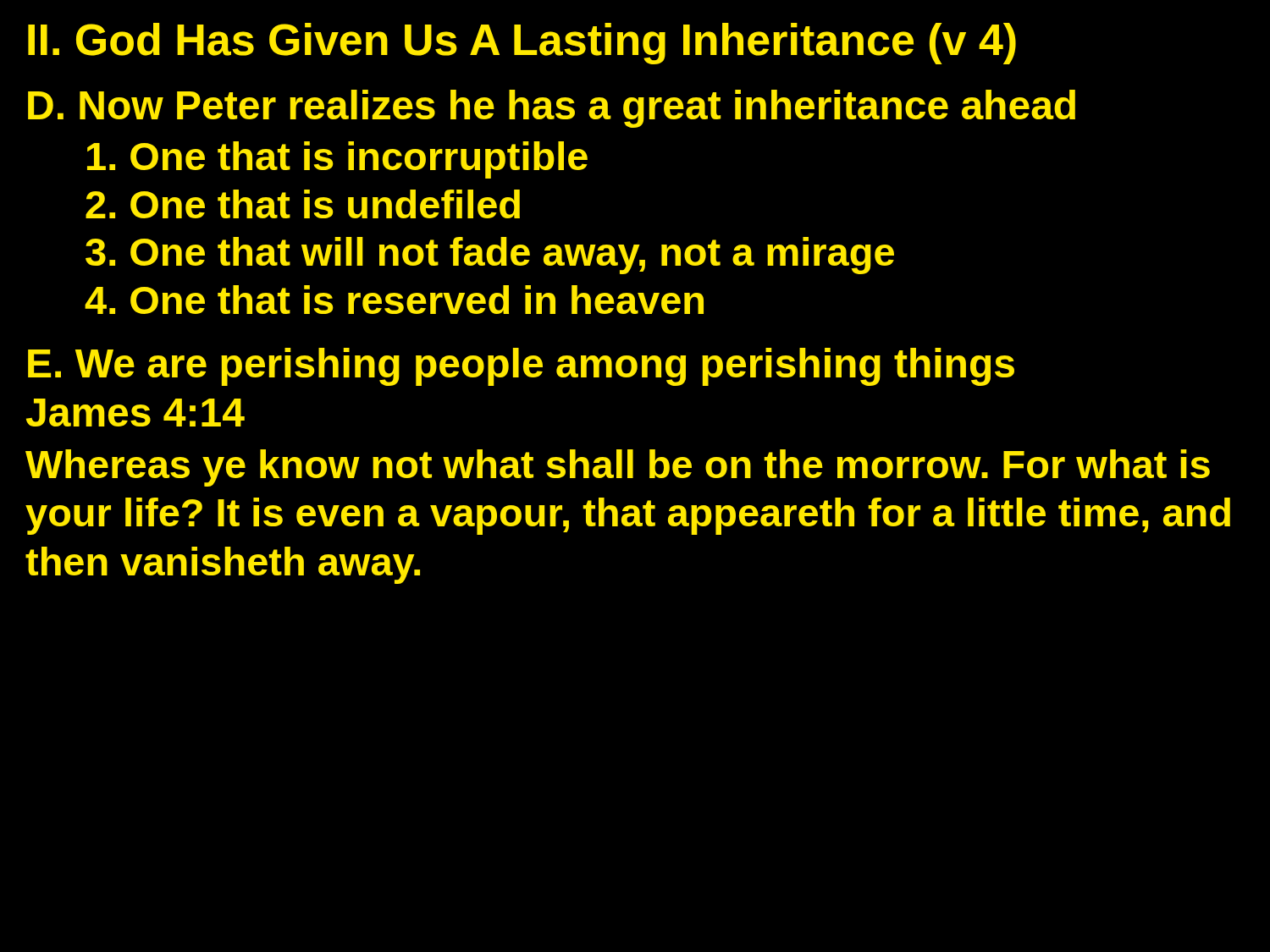Point to the text block starting "Whereas ye know"
1270x952 pixels.
point(629,513)
